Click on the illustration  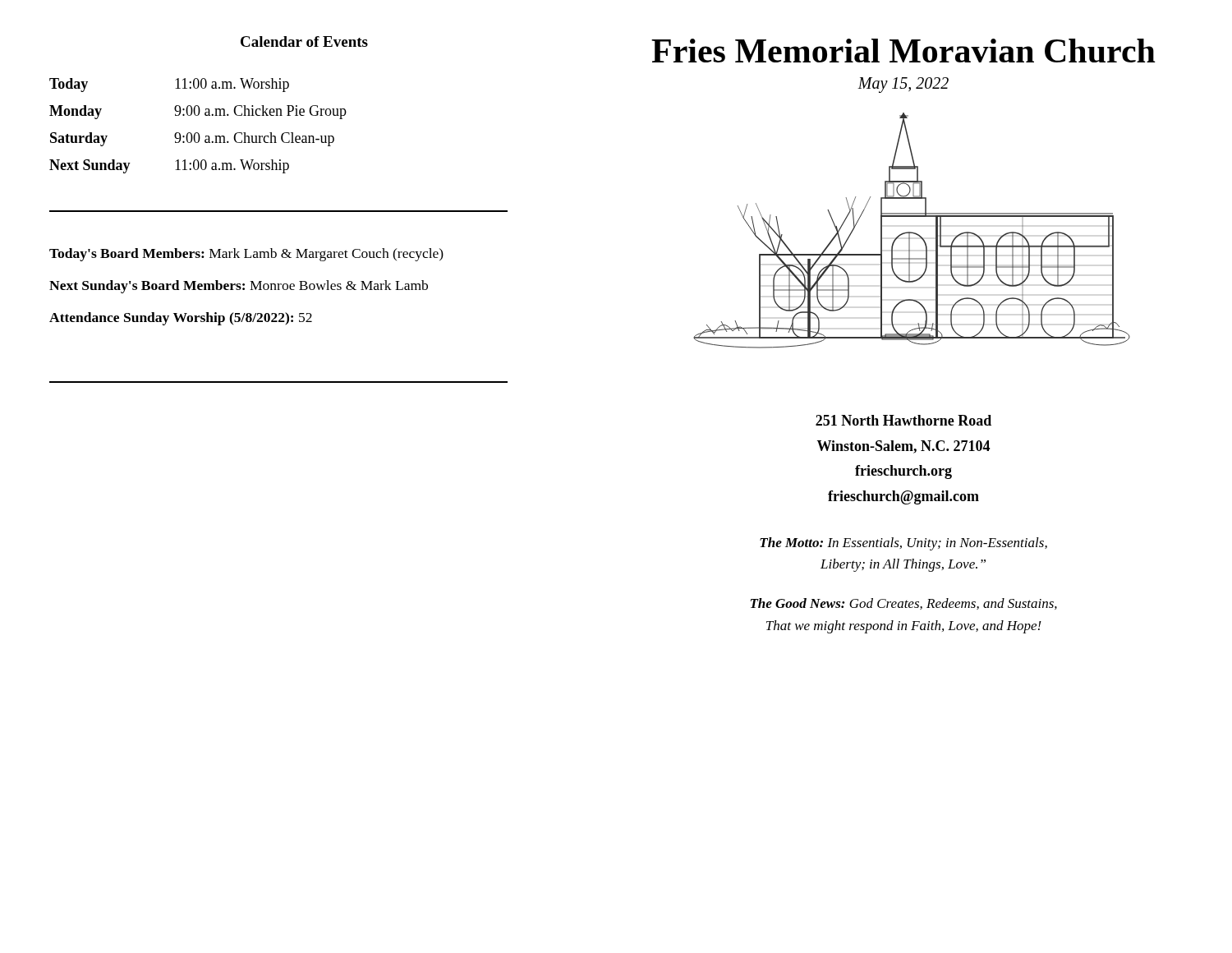pyautogui.click(x=903, y=251)
